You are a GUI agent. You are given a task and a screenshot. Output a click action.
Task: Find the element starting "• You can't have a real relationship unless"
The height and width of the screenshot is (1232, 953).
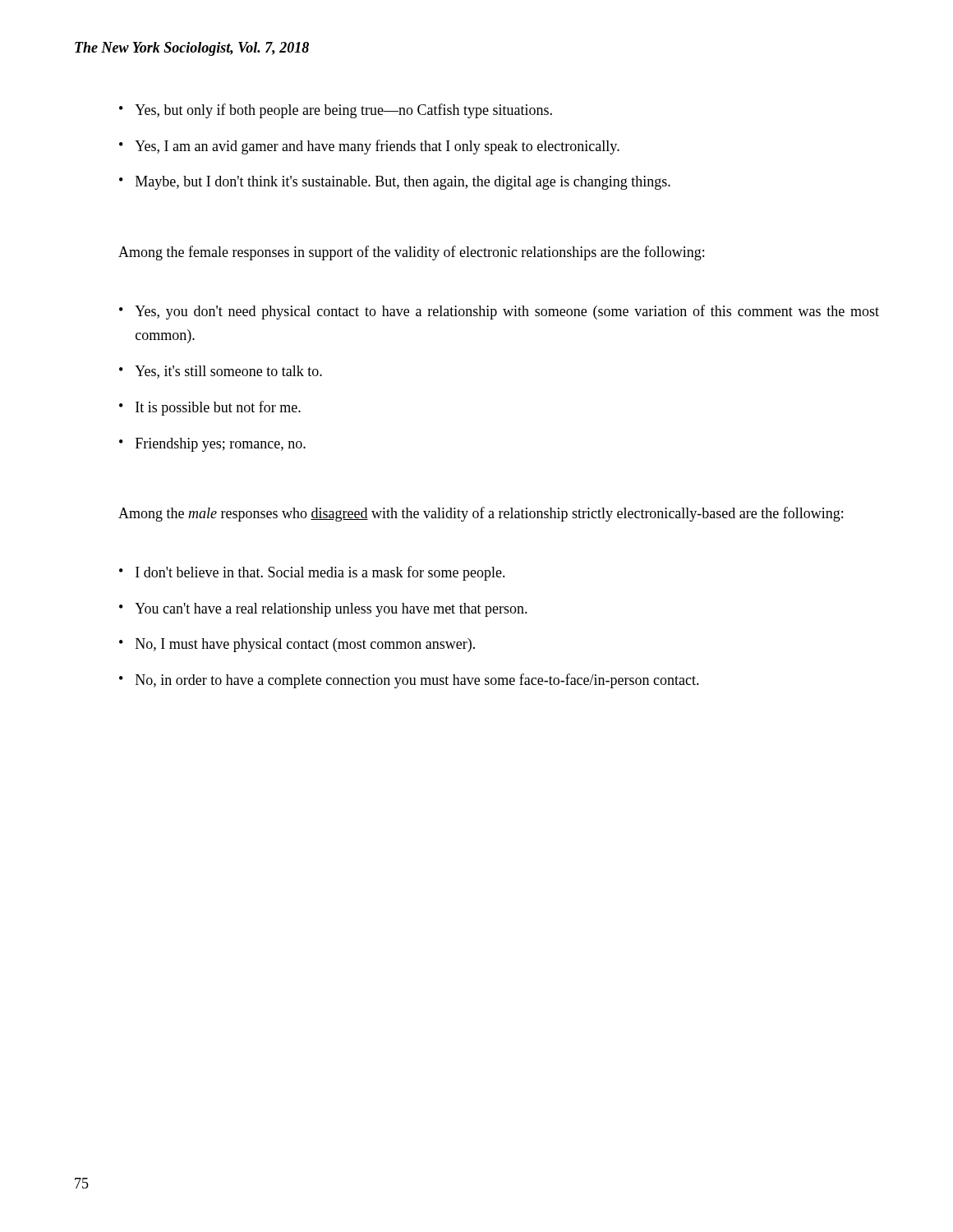pyautogui.click(x=499, y=609)
